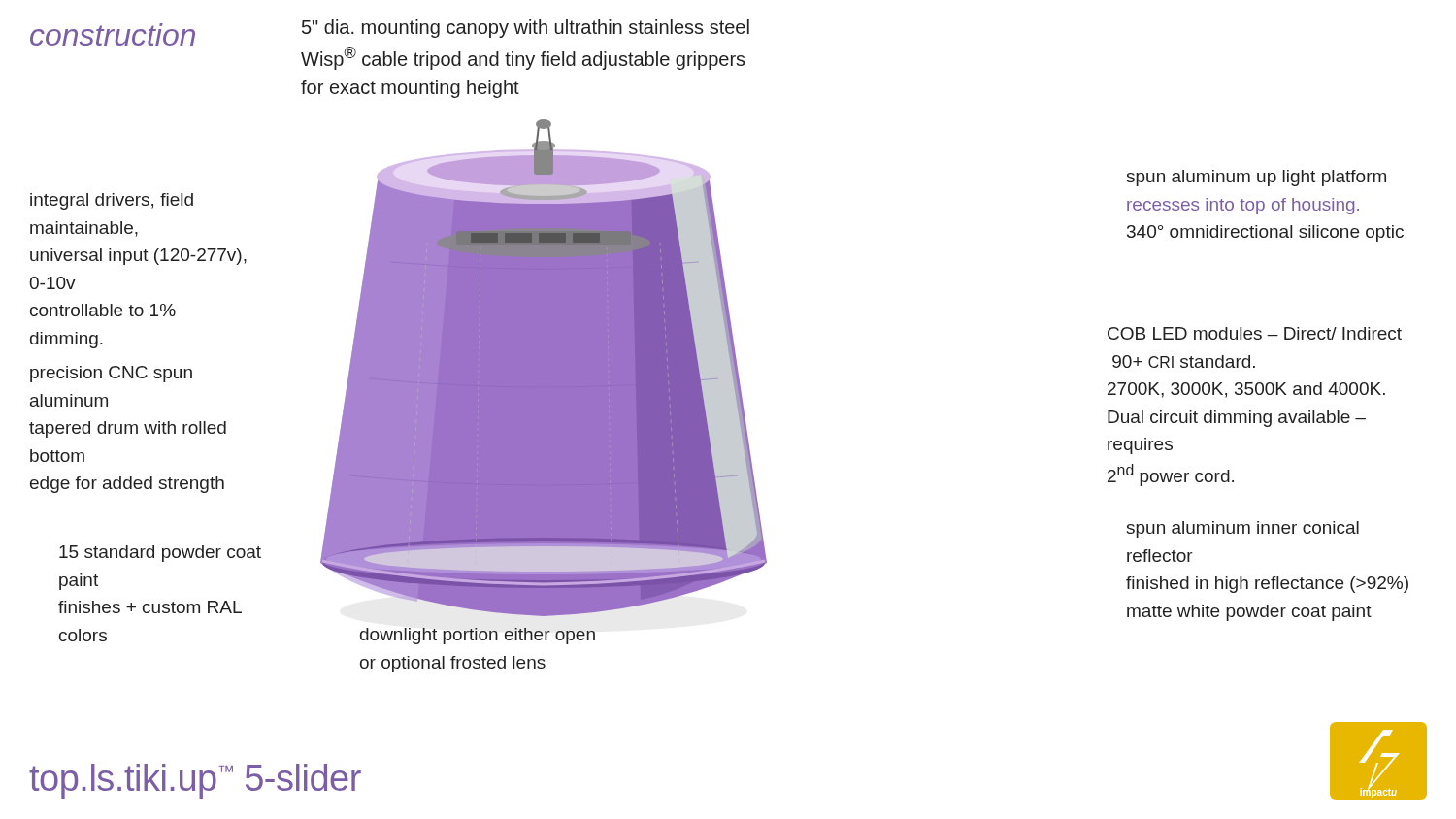Click the passage that begins "spun aluminum up light platform recesses into"
The height and width of the screenshot is (819, 1456).
[1265, 204]
